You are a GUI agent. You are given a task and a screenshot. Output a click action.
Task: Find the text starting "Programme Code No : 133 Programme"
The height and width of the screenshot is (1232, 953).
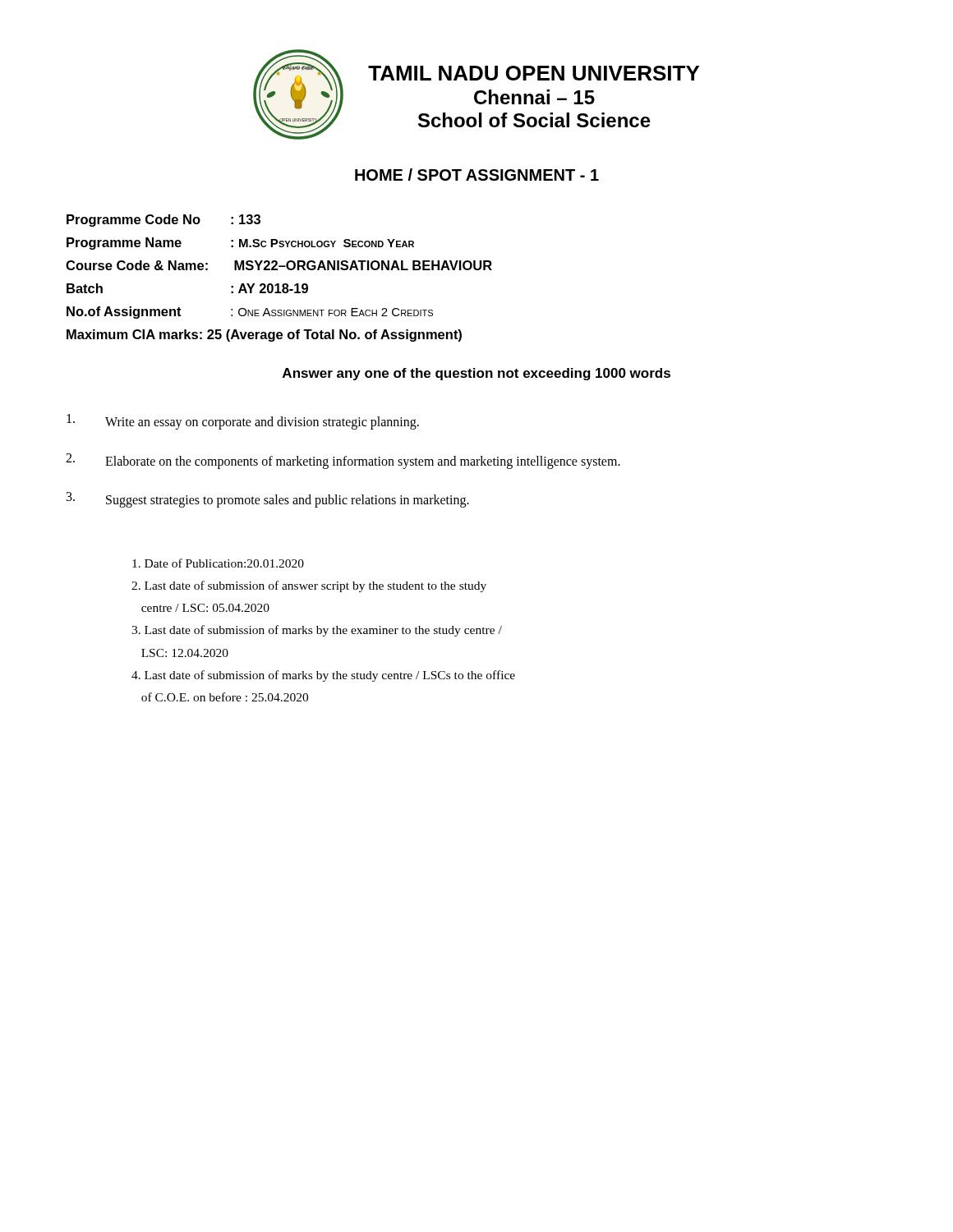tap(476, 277)
